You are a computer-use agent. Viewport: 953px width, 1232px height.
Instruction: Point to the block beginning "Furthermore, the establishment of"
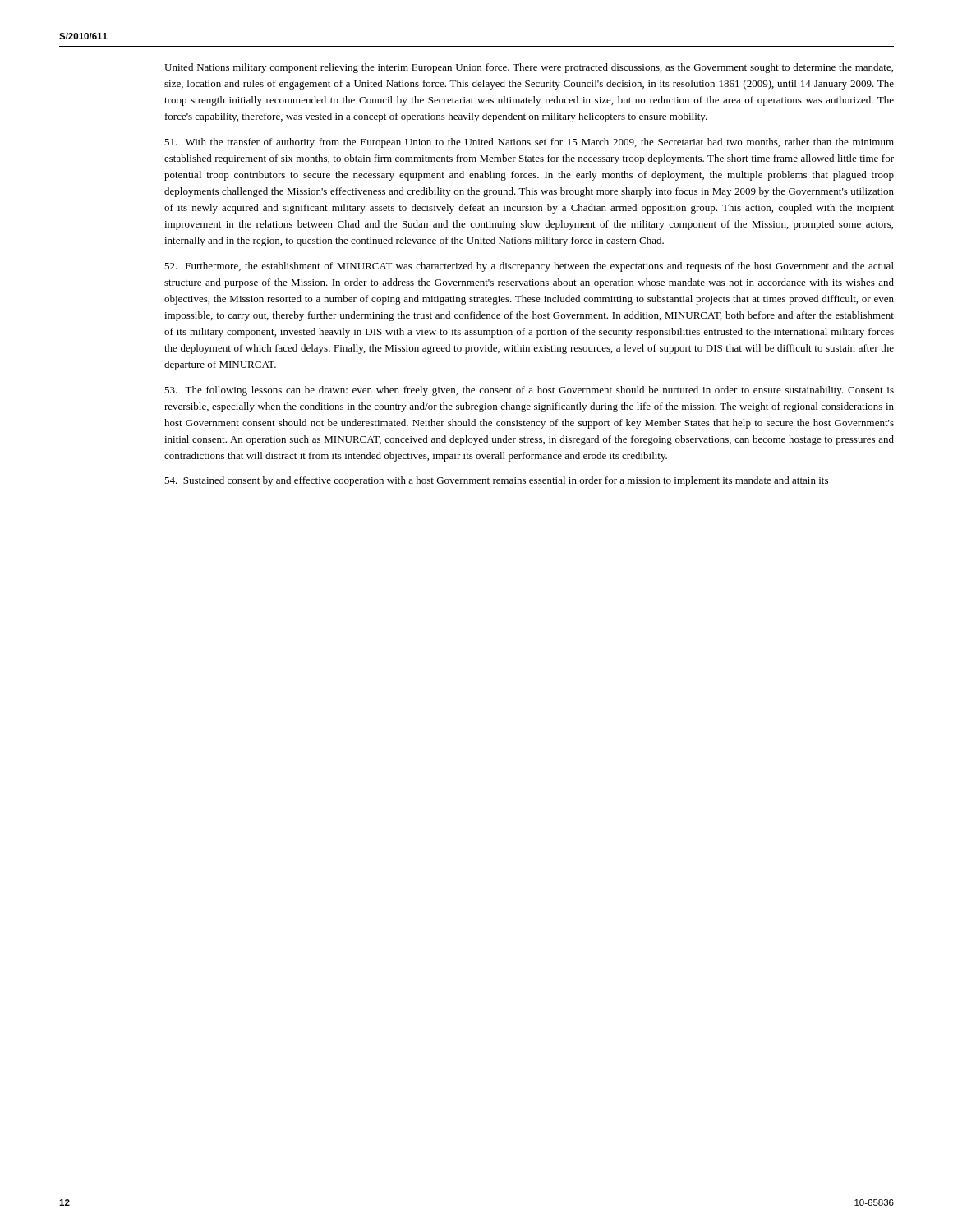pos(529,315)
